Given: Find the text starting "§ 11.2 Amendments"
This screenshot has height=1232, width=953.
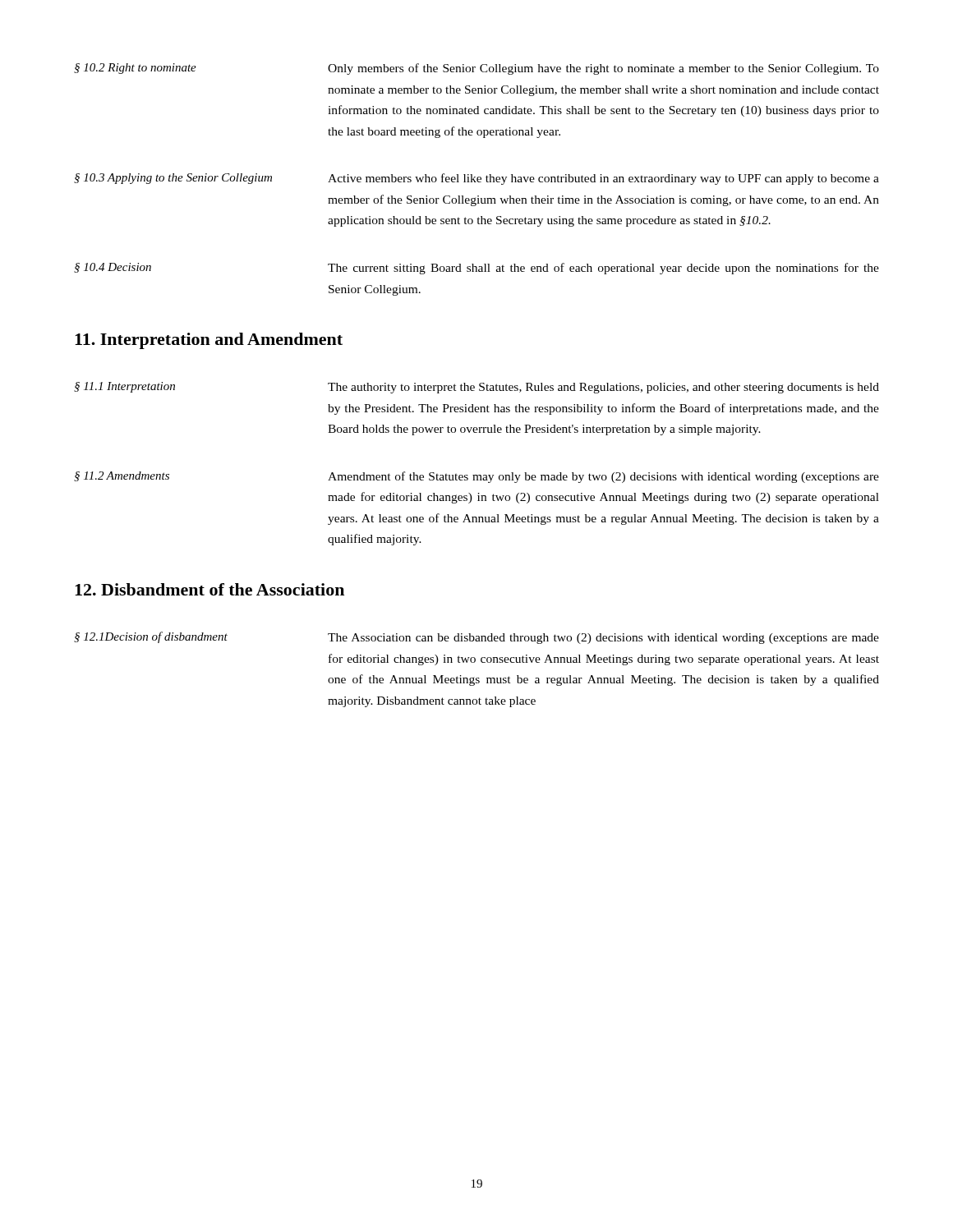Looking at the screenshot, I should 122,475.
